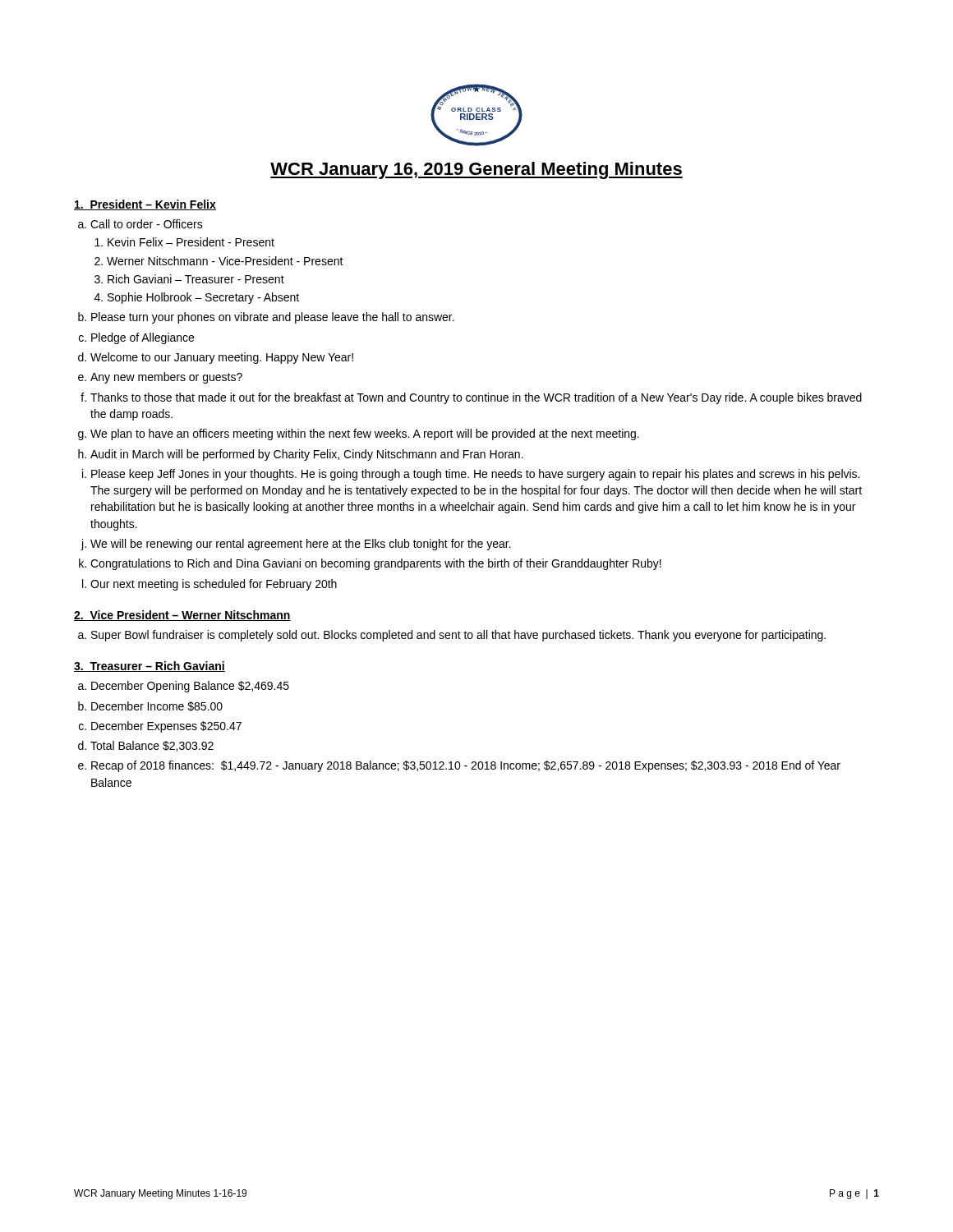The image size is (953, 1232).
Task: Locate the block of text that opens with "Kevin Felix – President"
Action: (x=191, y=243)
